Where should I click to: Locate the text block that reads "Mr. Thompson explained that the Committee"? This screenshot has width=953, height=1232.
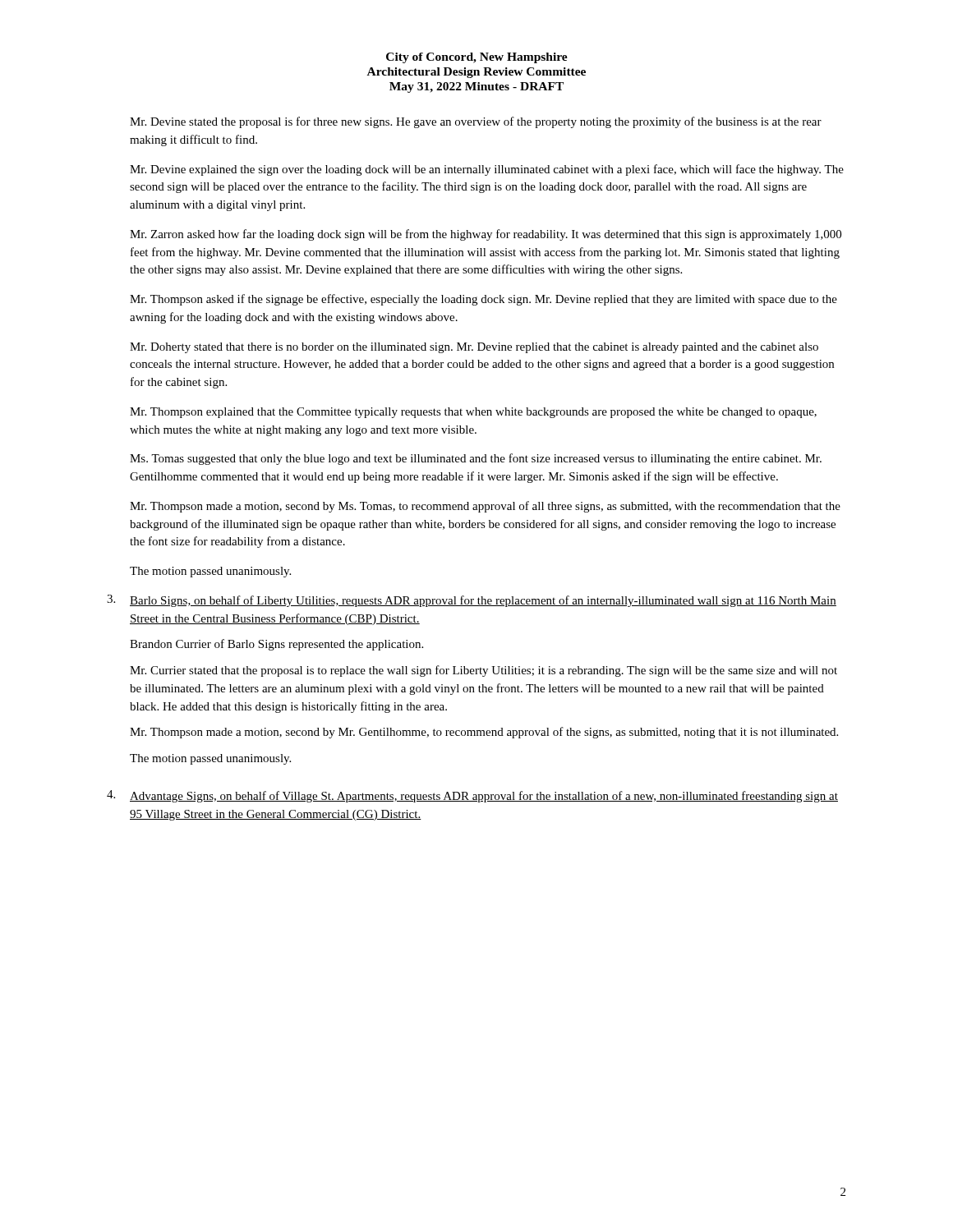pos(473,420)
